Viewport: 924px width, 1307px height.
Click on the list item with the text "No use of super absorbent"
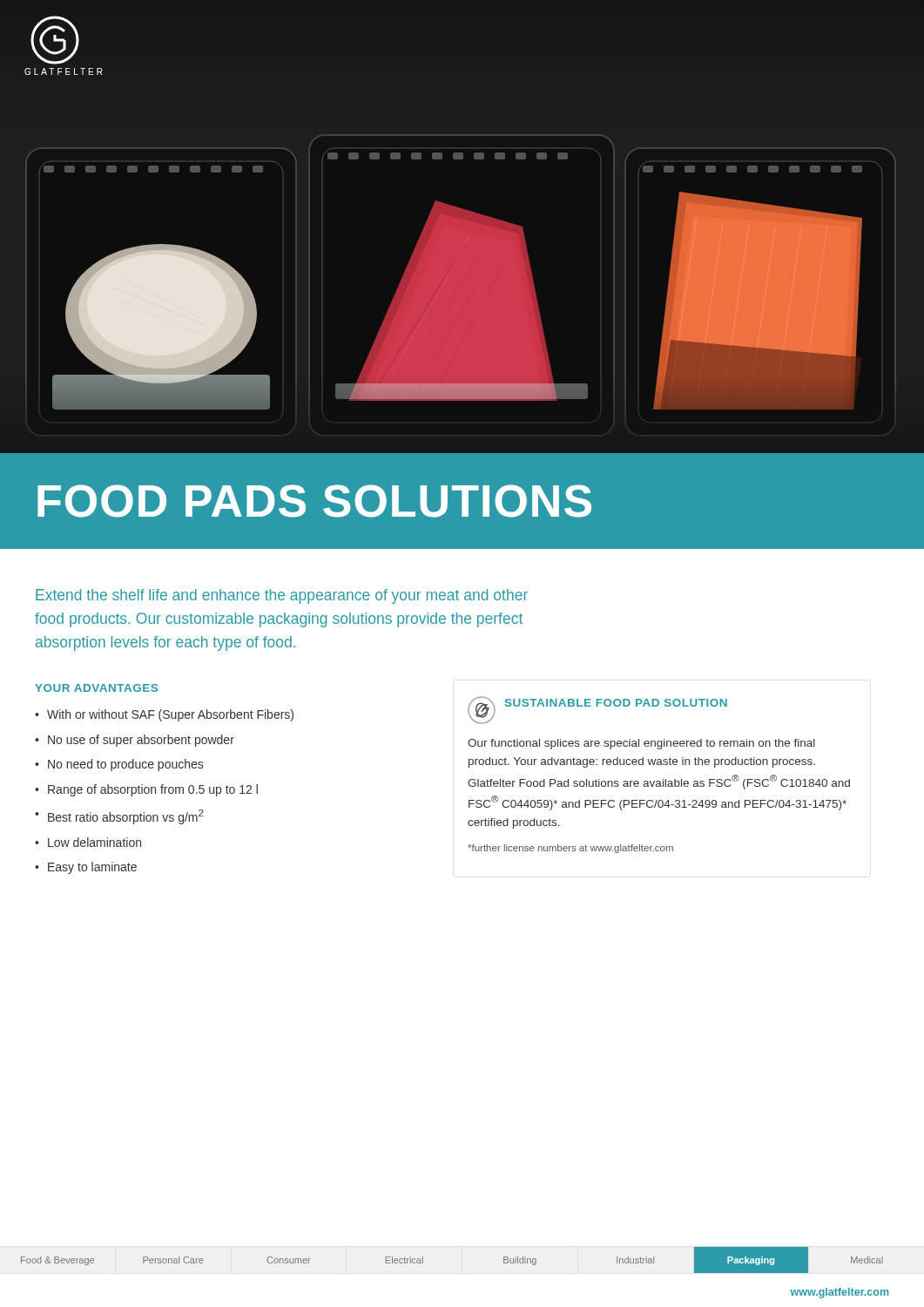click(x=226, y=740)
